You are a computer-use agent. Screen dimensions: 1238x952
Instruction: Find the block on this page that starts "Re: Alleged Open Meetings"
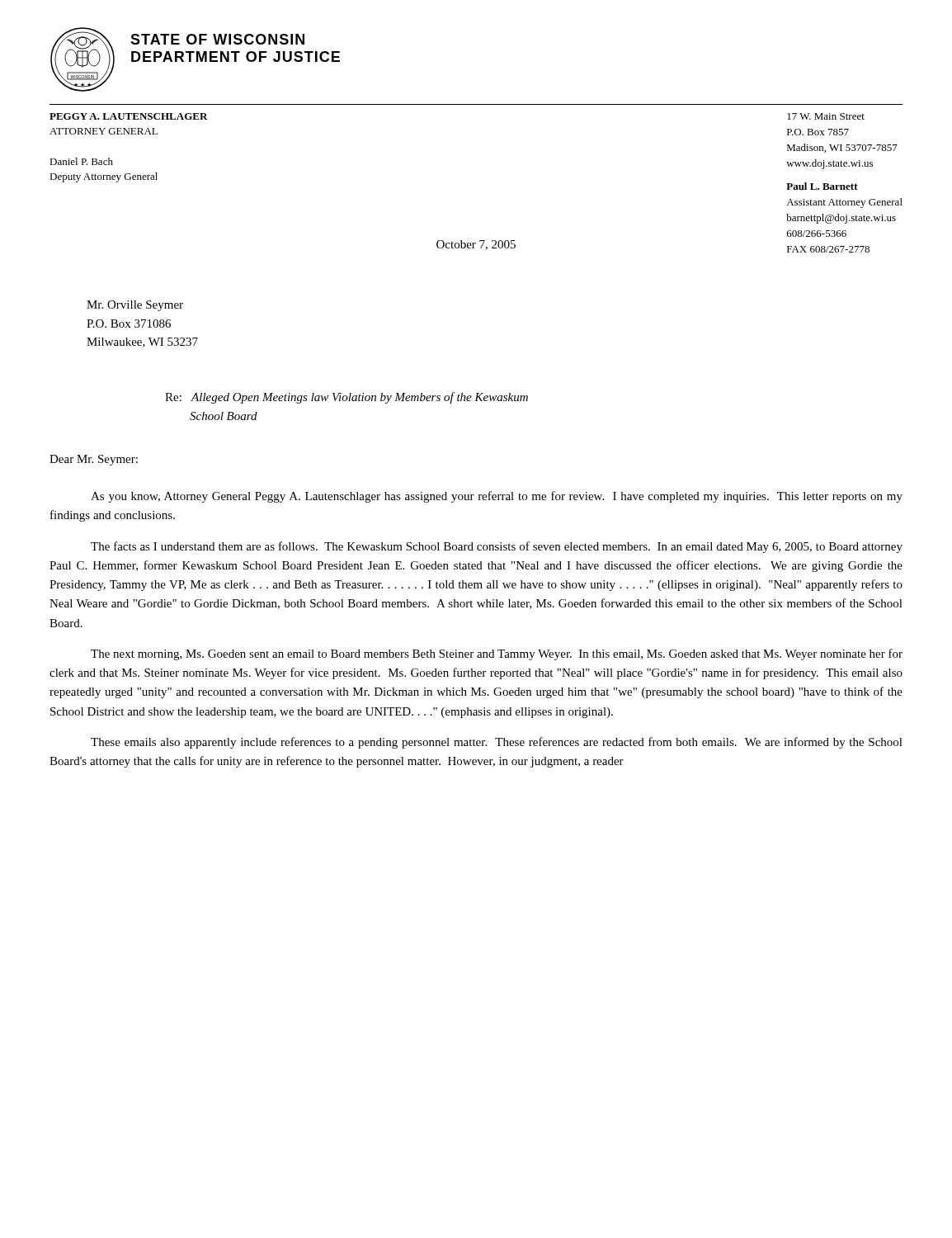click(x=347, y=406)
